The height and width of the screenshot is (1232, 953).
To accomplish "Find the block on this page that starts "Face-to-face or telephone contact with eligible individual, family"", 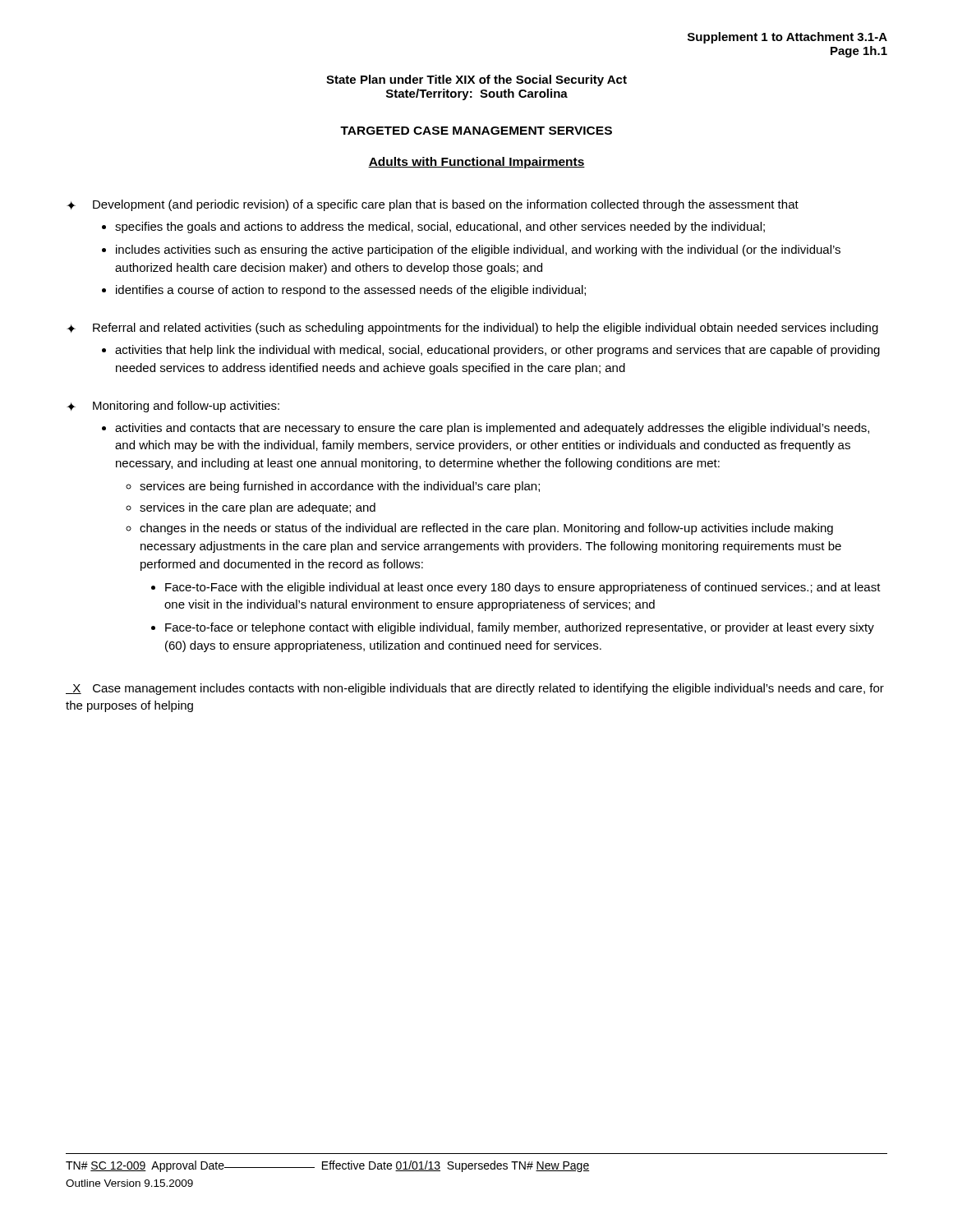I will coord(519,636).
